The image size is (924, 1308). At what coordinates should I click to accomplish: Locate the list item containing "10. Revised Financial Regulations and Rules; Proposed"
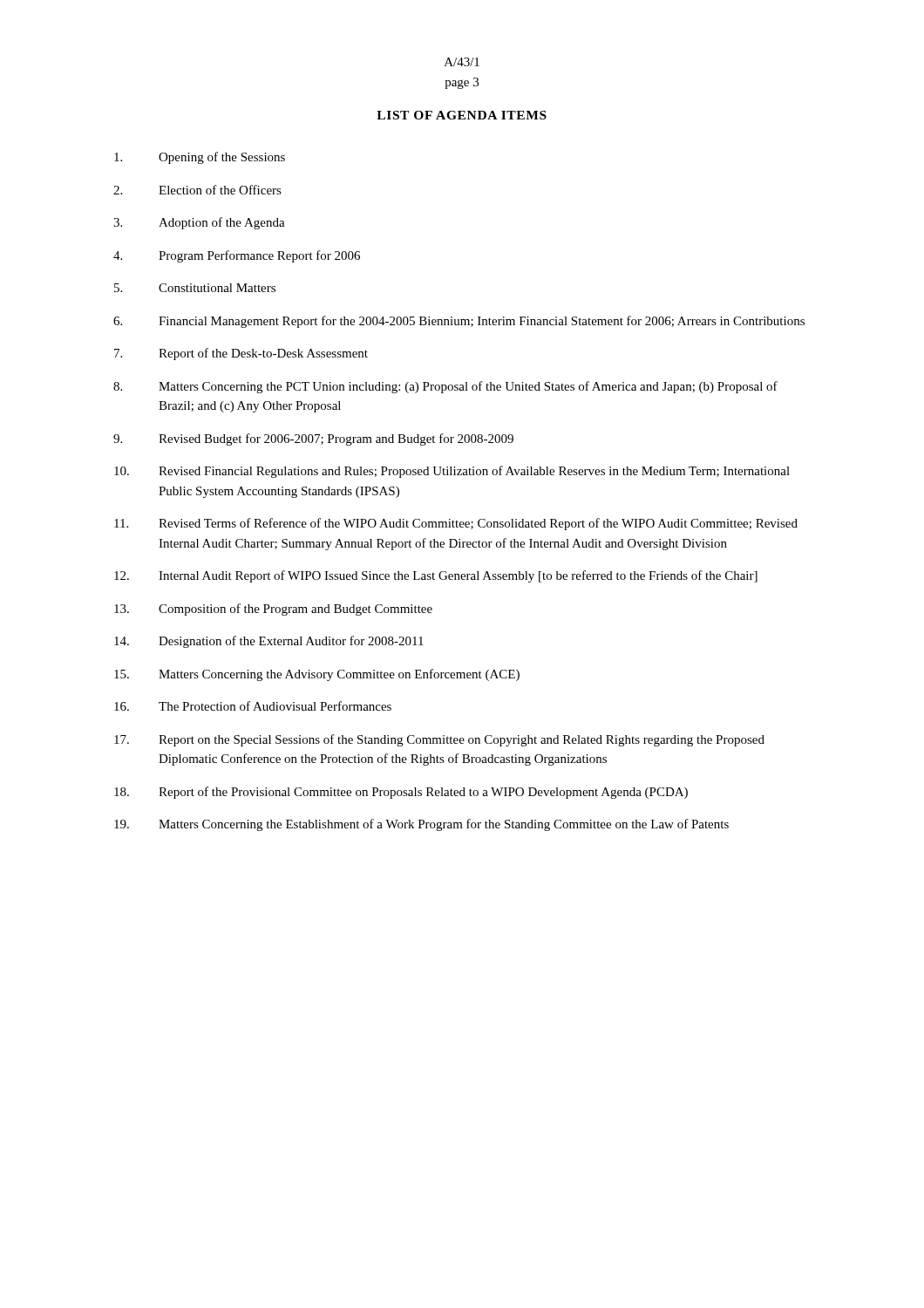462,481
